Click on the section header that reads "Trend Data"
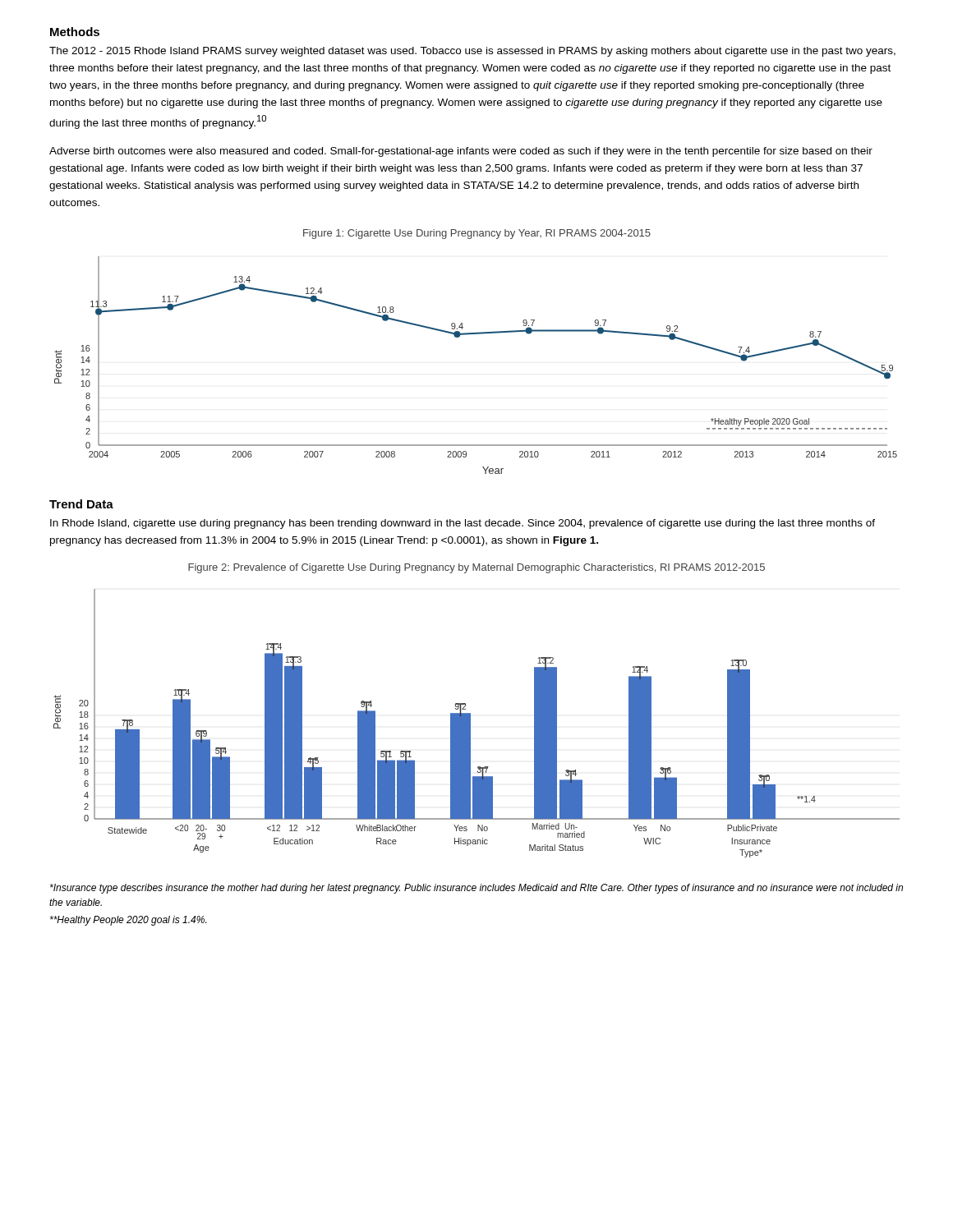 click(81, 504)
